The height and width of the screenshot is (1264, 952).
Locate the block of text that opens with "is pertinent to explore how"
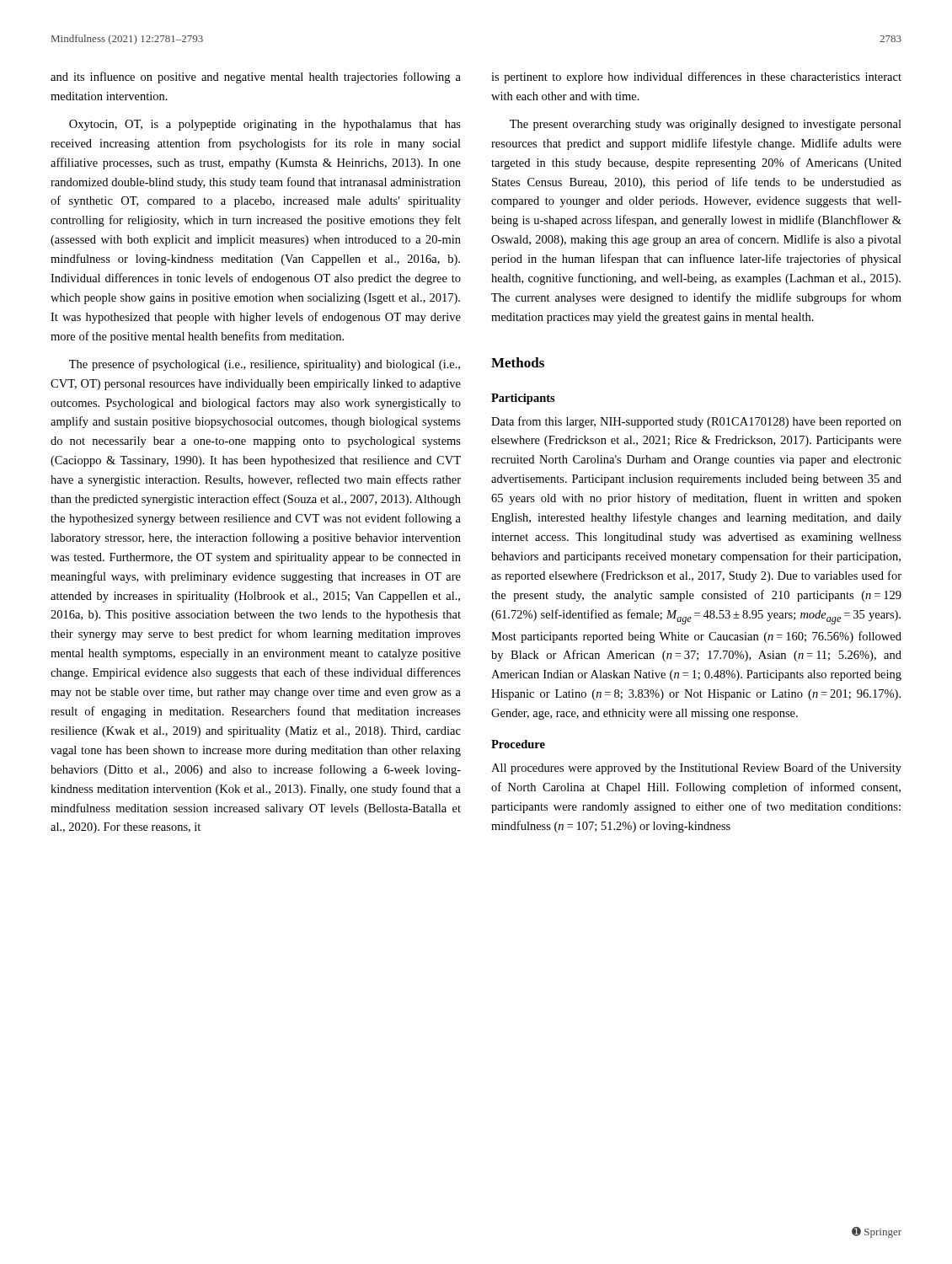[696, 197]
